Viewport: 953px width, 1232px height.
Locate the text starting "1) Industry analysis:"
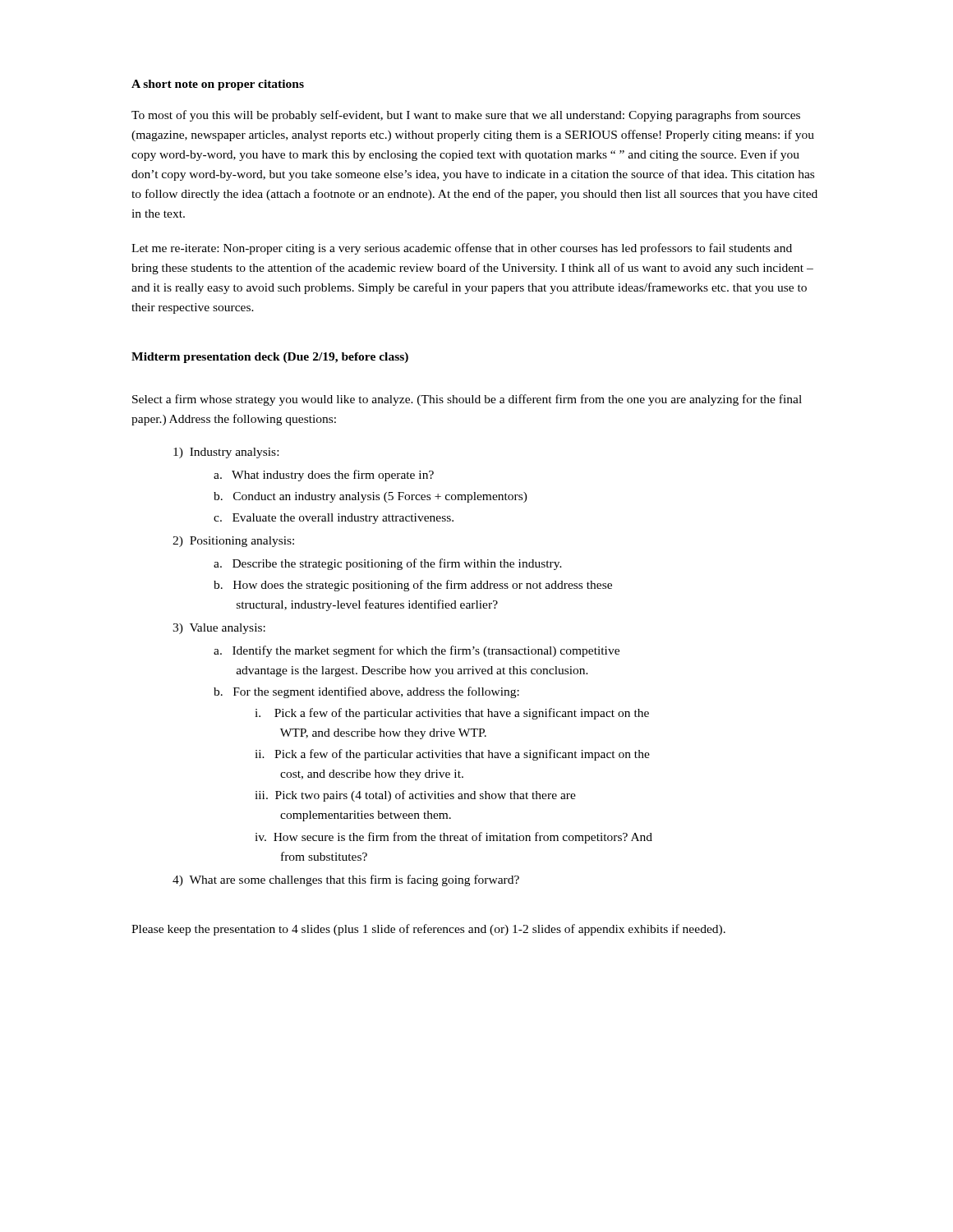click(x=226, y=451)
